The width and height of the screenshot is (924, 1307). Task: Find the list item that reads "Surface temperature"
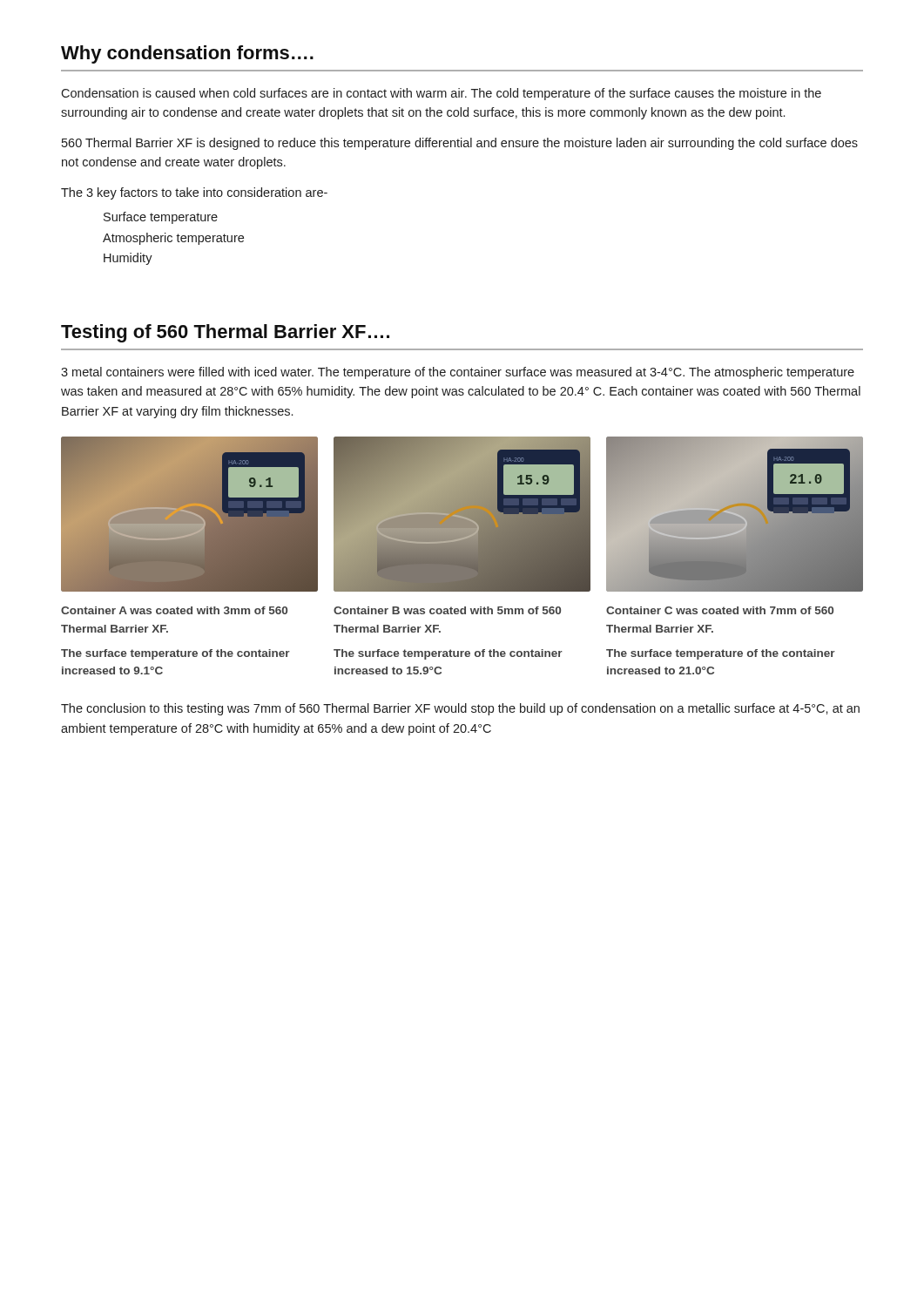160,217
